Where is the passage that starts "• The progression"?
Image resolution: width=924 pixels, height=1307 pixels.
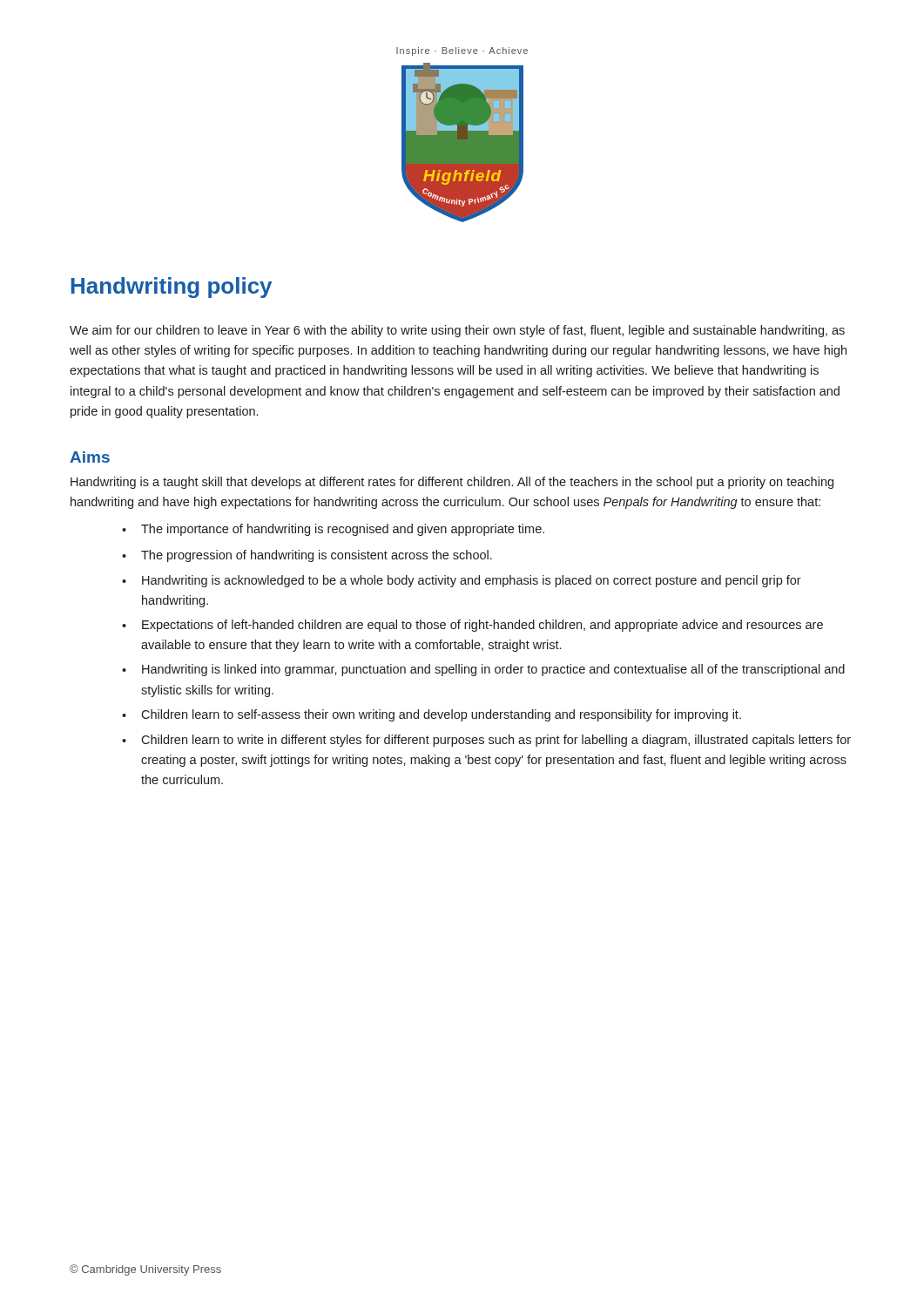[x=488, y=556]
